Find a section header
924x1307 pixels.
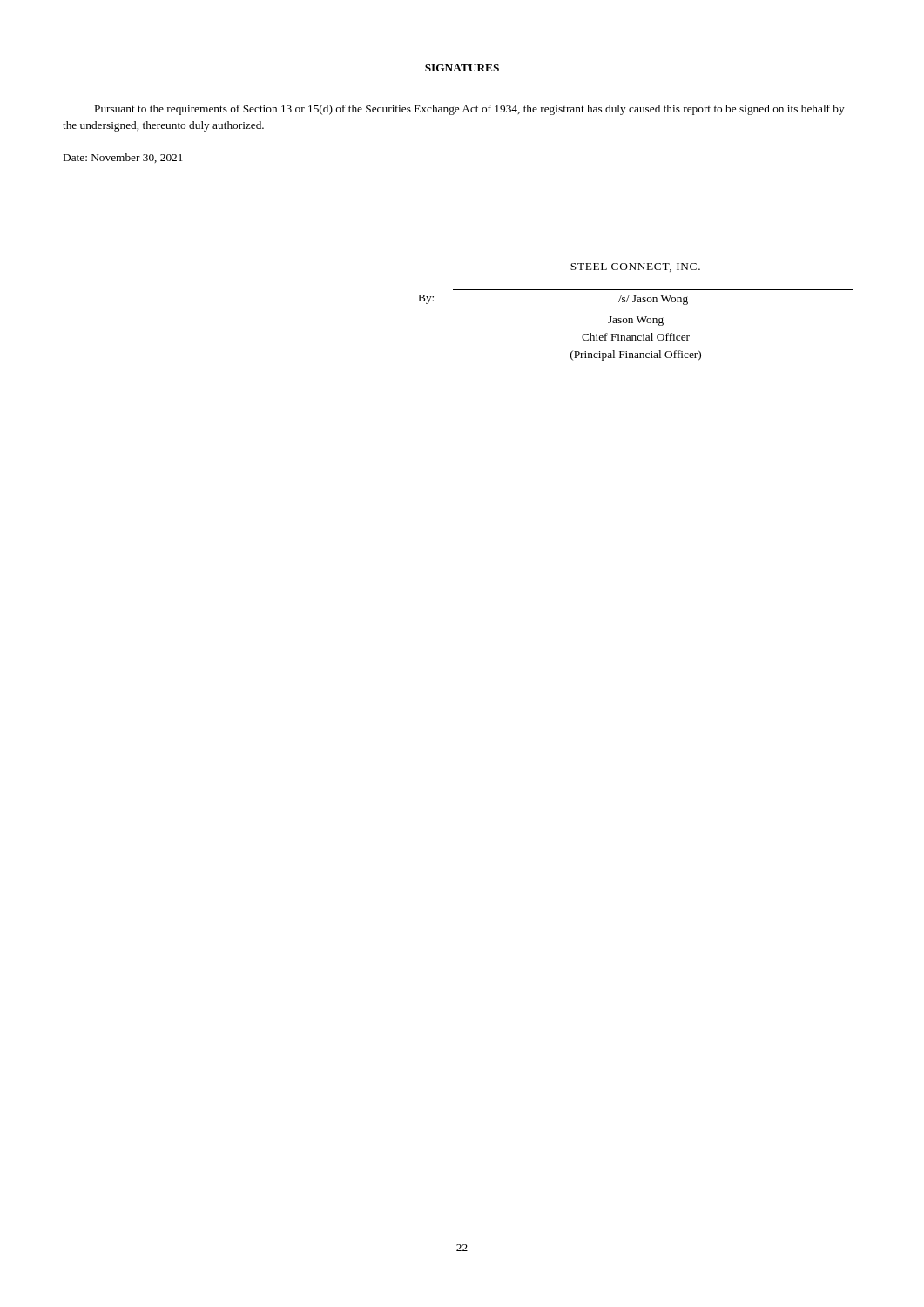coord(462,68)
